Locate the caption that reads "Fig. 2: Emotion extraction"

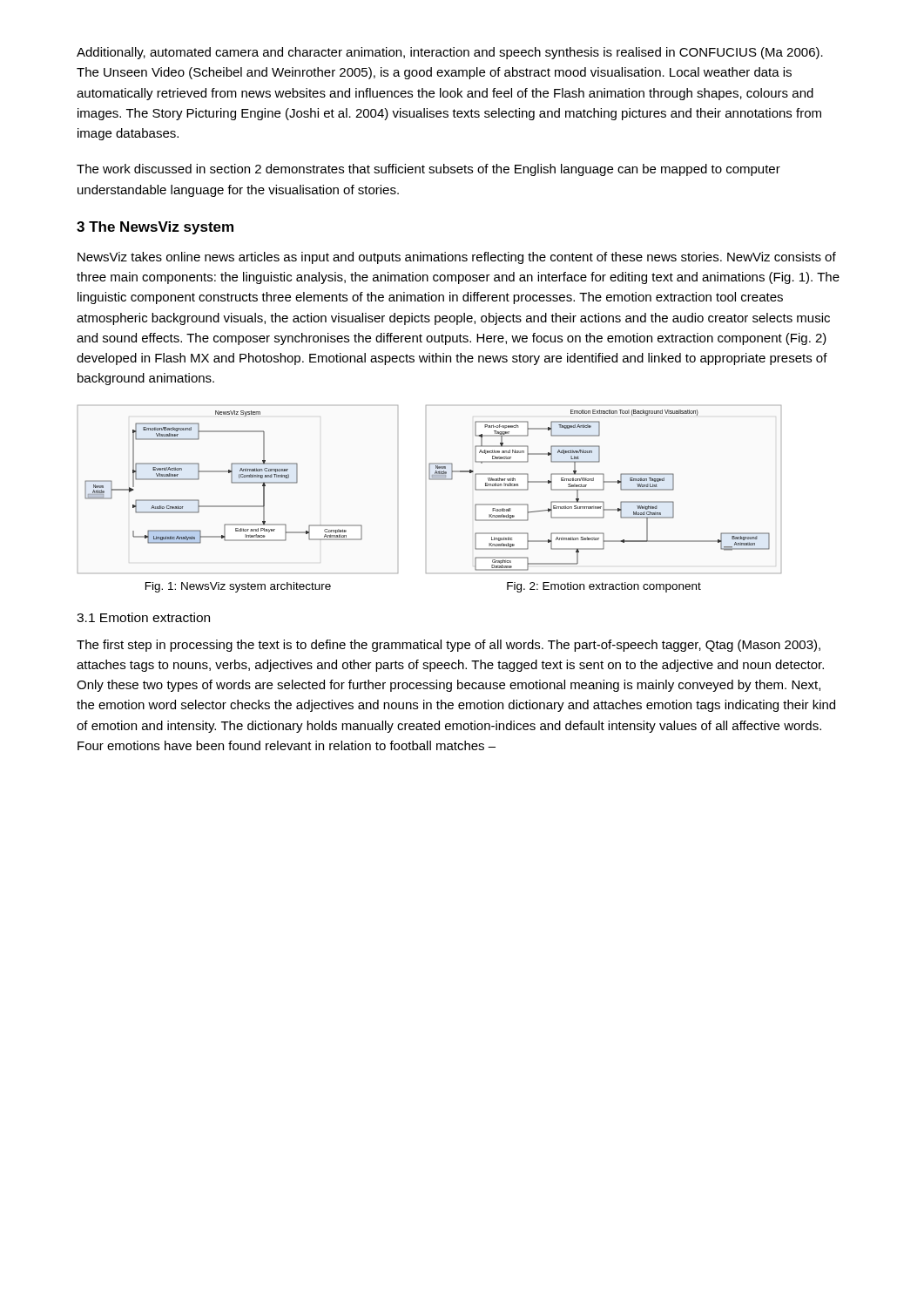click(604, 586)
